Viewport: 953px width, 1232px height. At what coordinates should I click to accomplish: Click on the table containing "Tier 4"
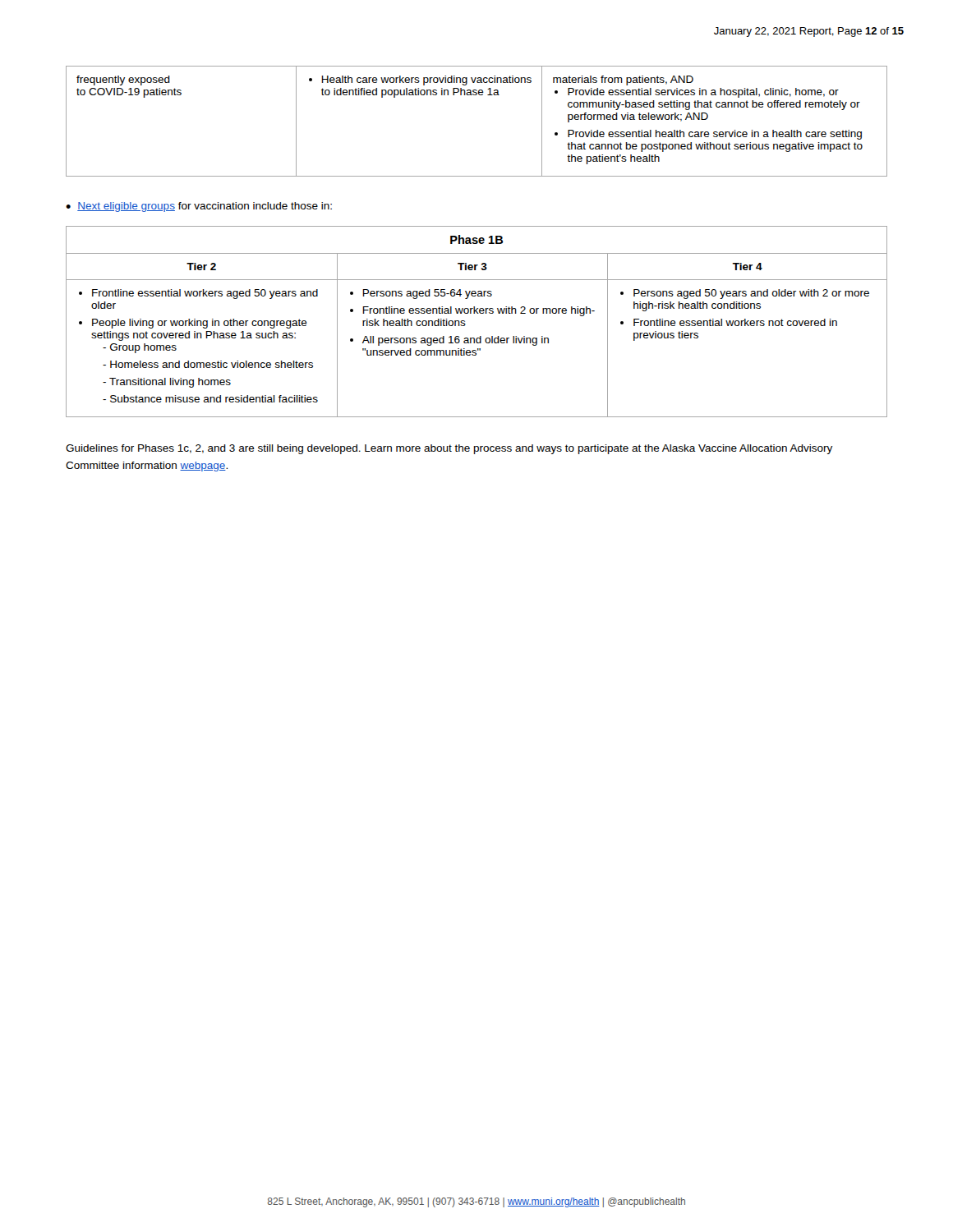(476, 321)
